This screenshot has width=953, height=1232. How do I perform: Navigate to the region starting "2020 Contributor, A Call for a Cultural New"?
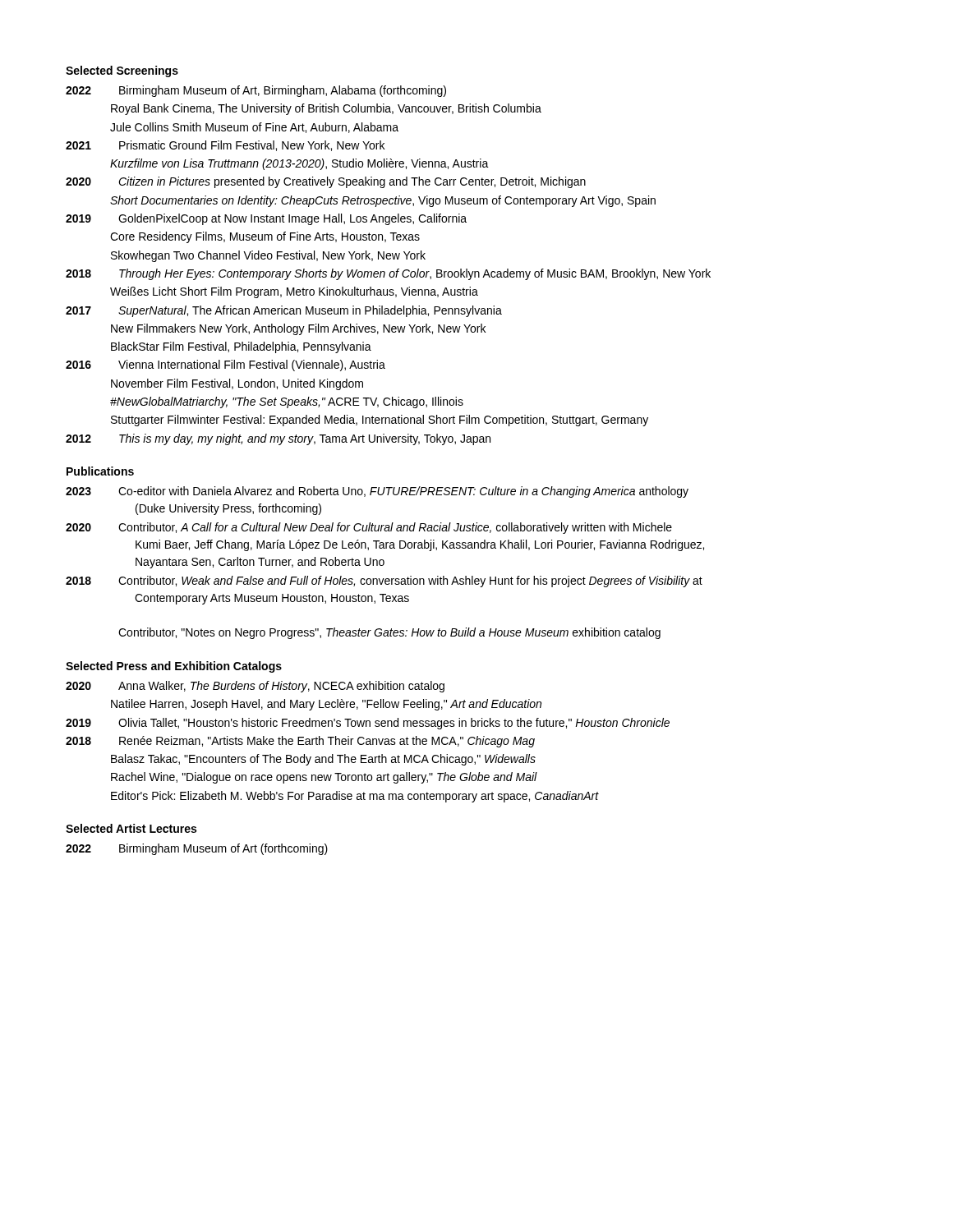pyautogui.click(x=476, y=545)
